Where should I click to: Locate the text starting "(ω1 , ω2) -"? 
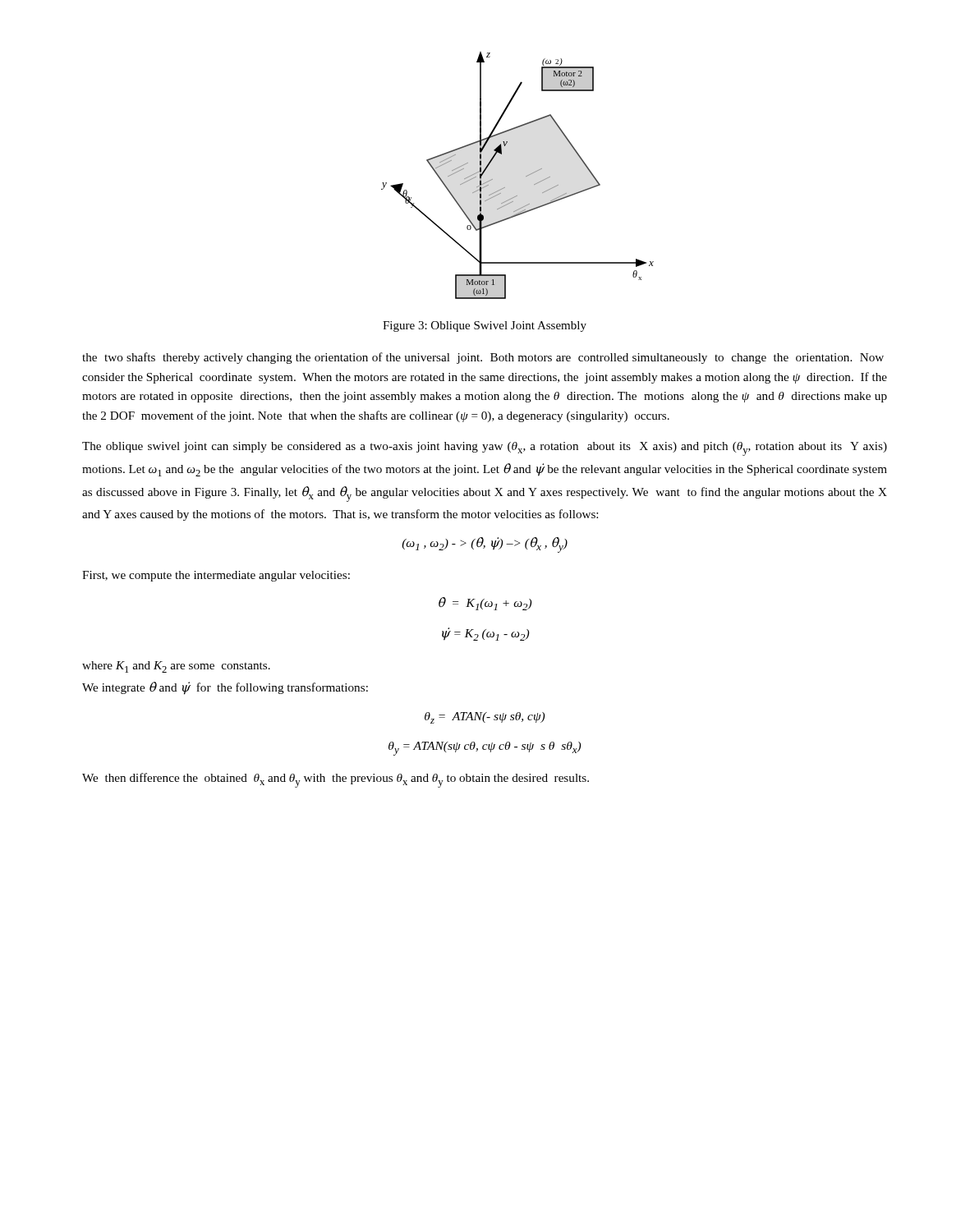(x=485, y=544)
